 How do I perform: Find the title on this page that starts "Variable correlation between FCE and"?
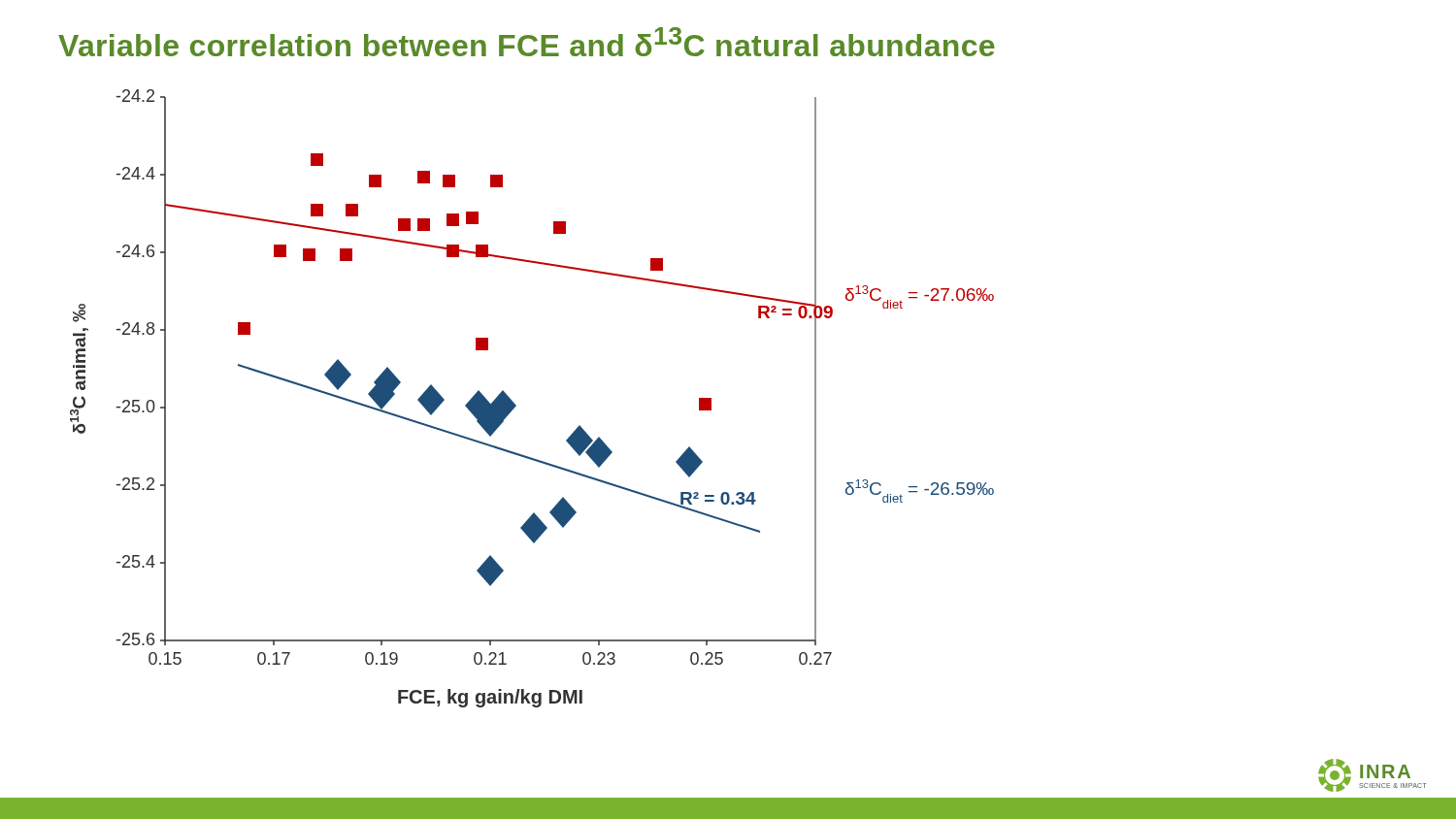[527, 42]
